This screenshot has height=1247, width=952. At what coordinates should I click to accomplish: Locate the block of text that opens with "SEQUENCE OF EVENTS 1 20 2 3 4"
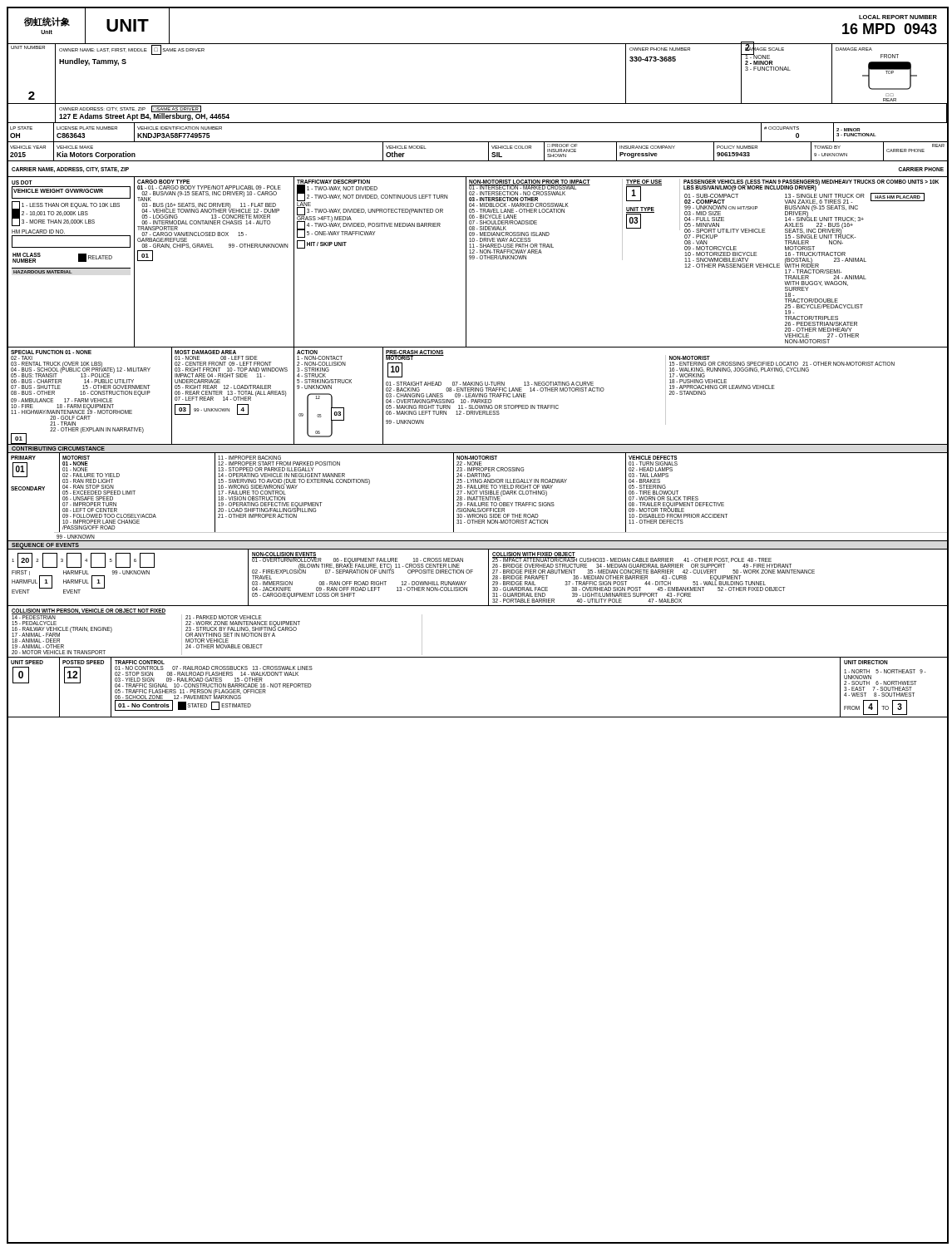coord(478,573)
